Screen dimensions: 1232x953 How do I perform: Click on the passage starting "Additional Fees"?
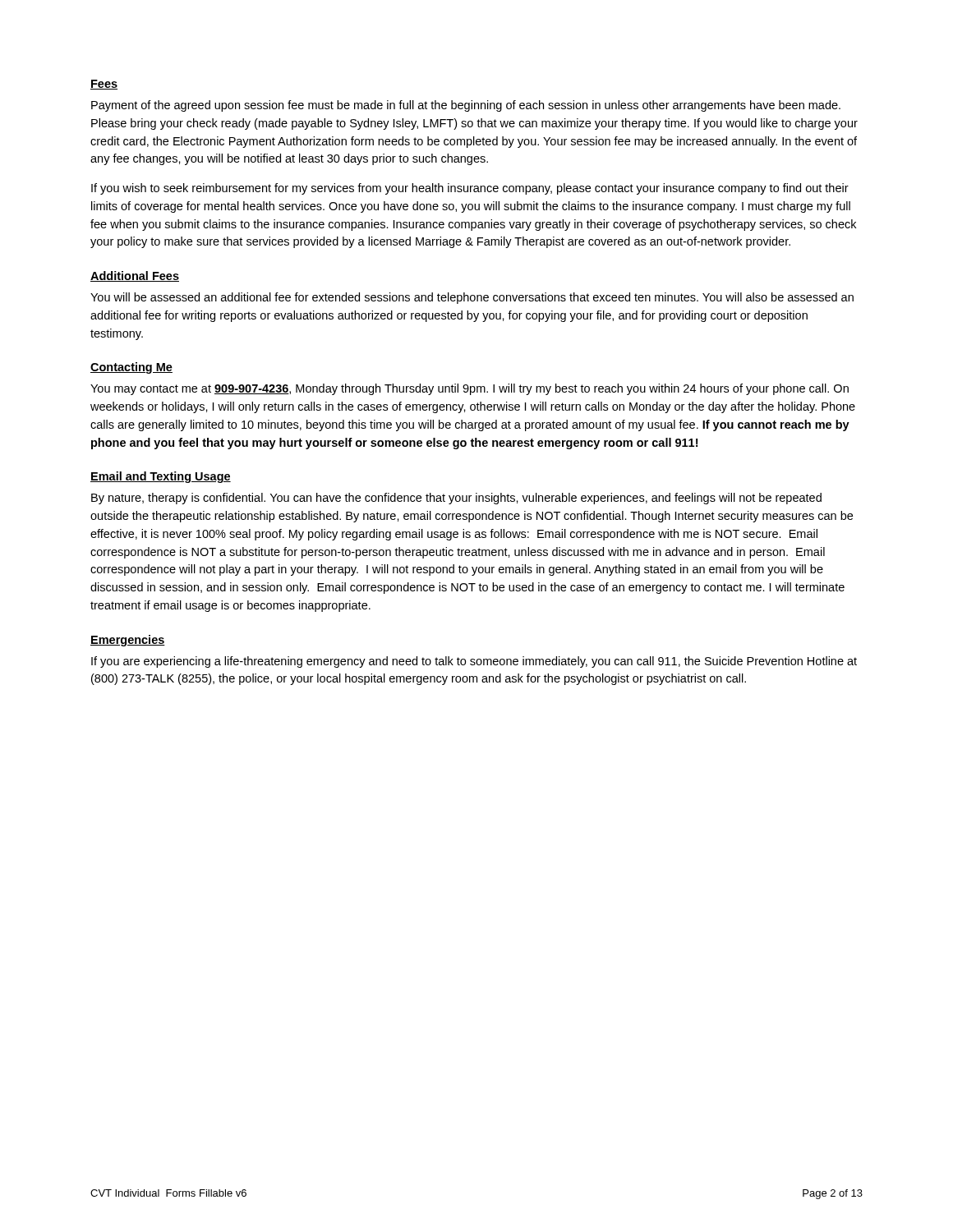pyautogui.click(x=135, y=276)
